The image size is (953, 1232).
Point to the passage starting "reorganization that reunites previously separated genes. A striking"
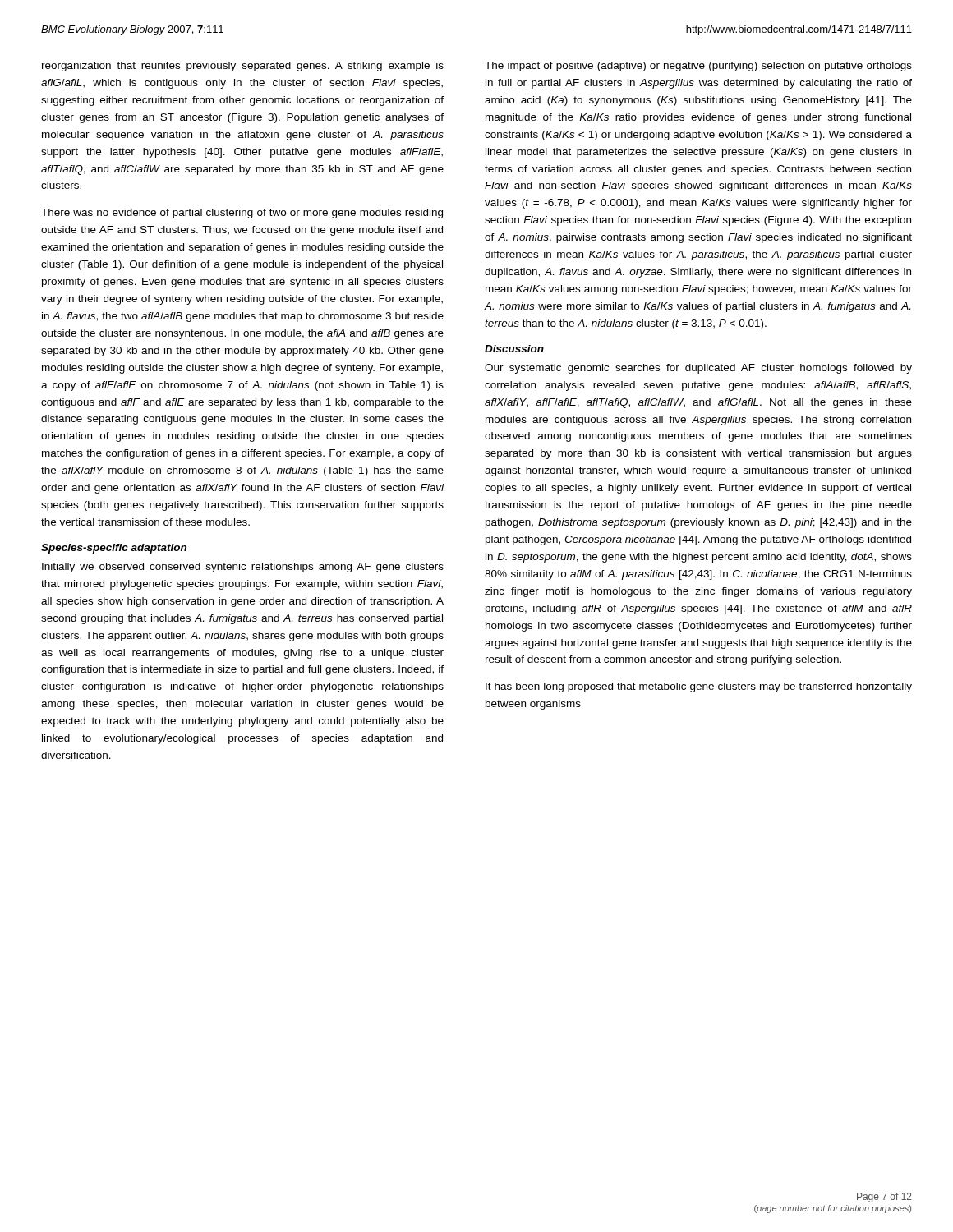click(x=242, y=126)
